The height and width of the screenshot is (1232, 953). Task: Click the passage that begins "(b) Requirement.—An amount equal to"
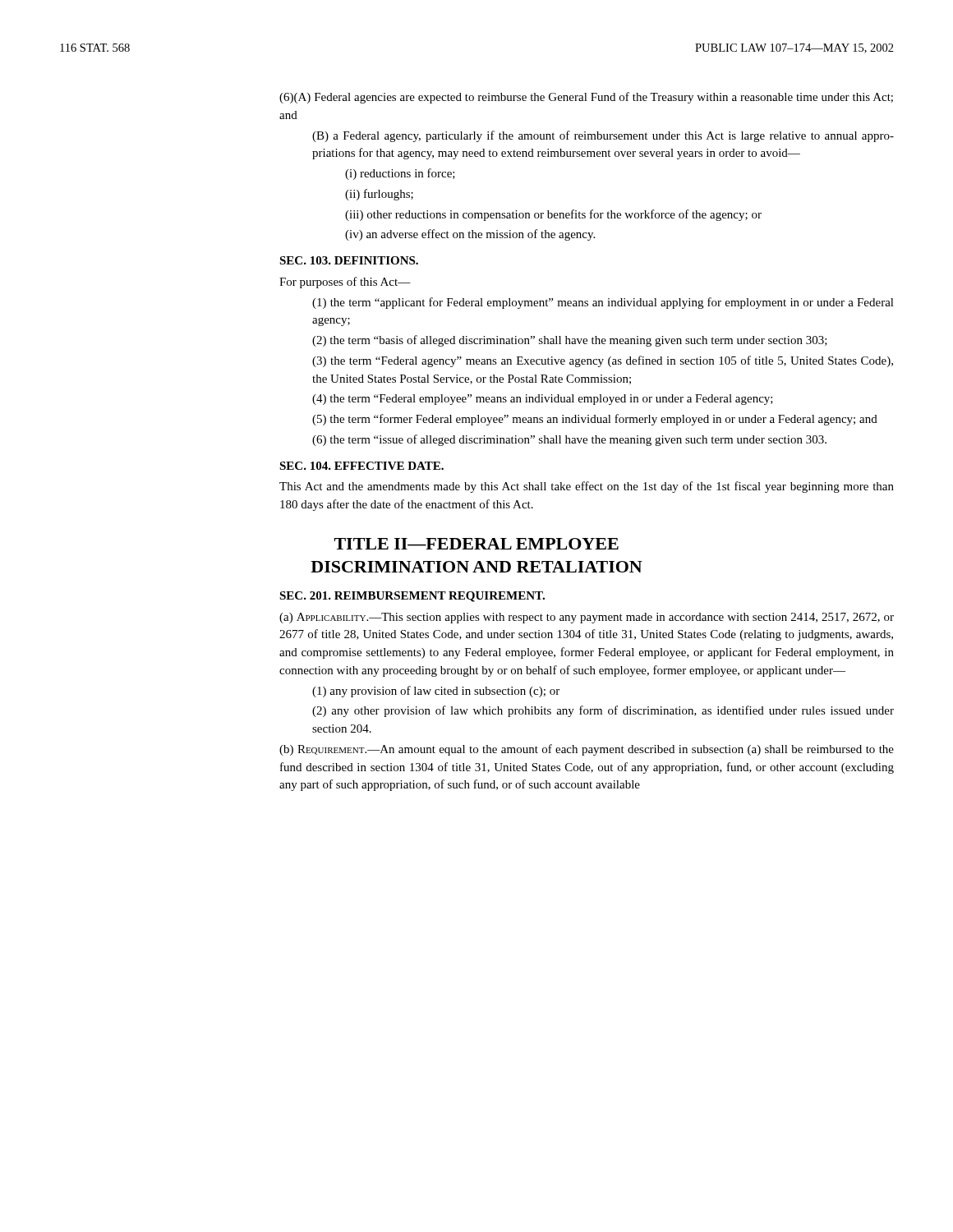[587, 768]
